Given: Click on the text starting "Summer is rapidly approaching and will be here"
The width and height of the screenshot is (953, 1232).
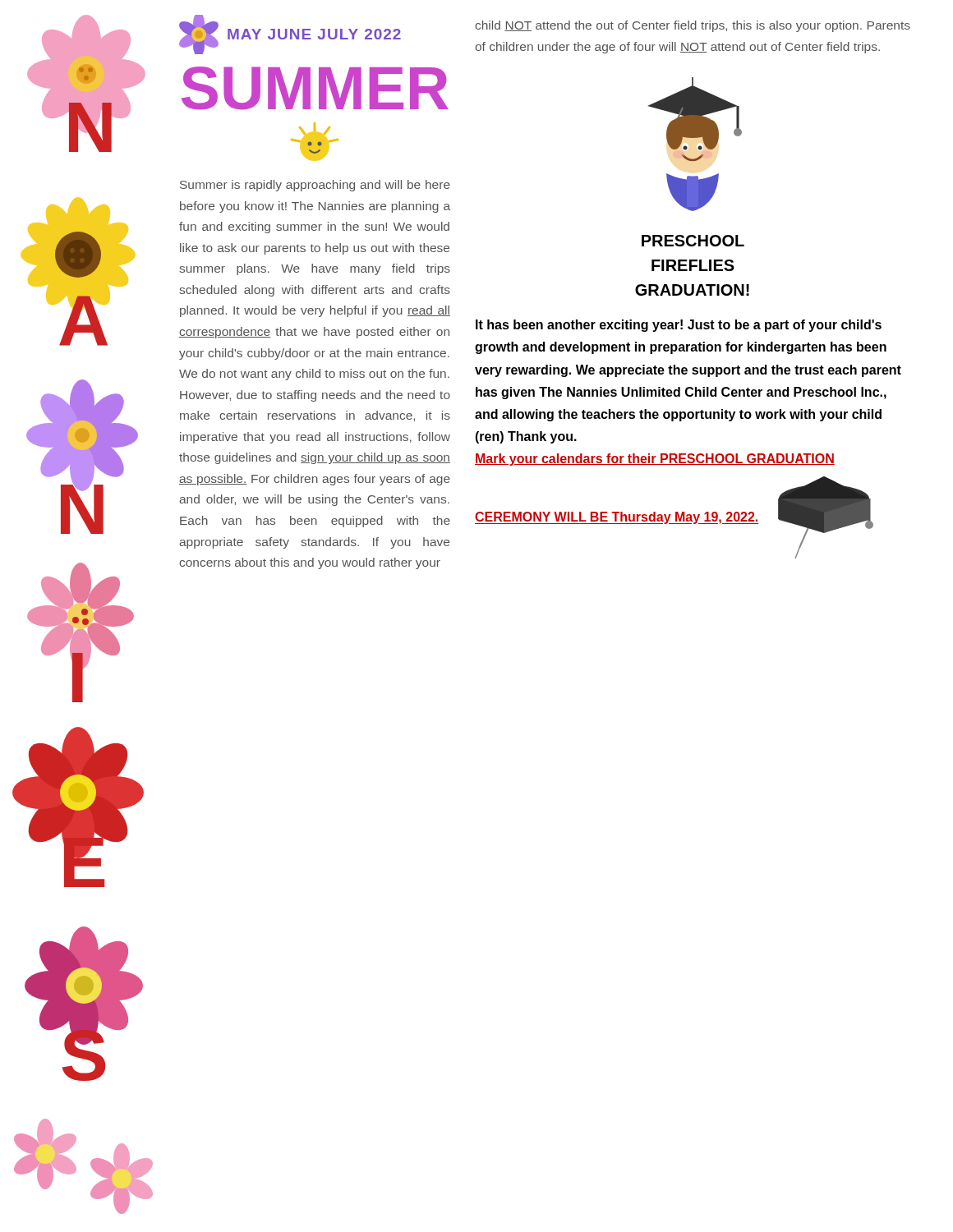Looking at the screenshot, I should coord(315,373).
